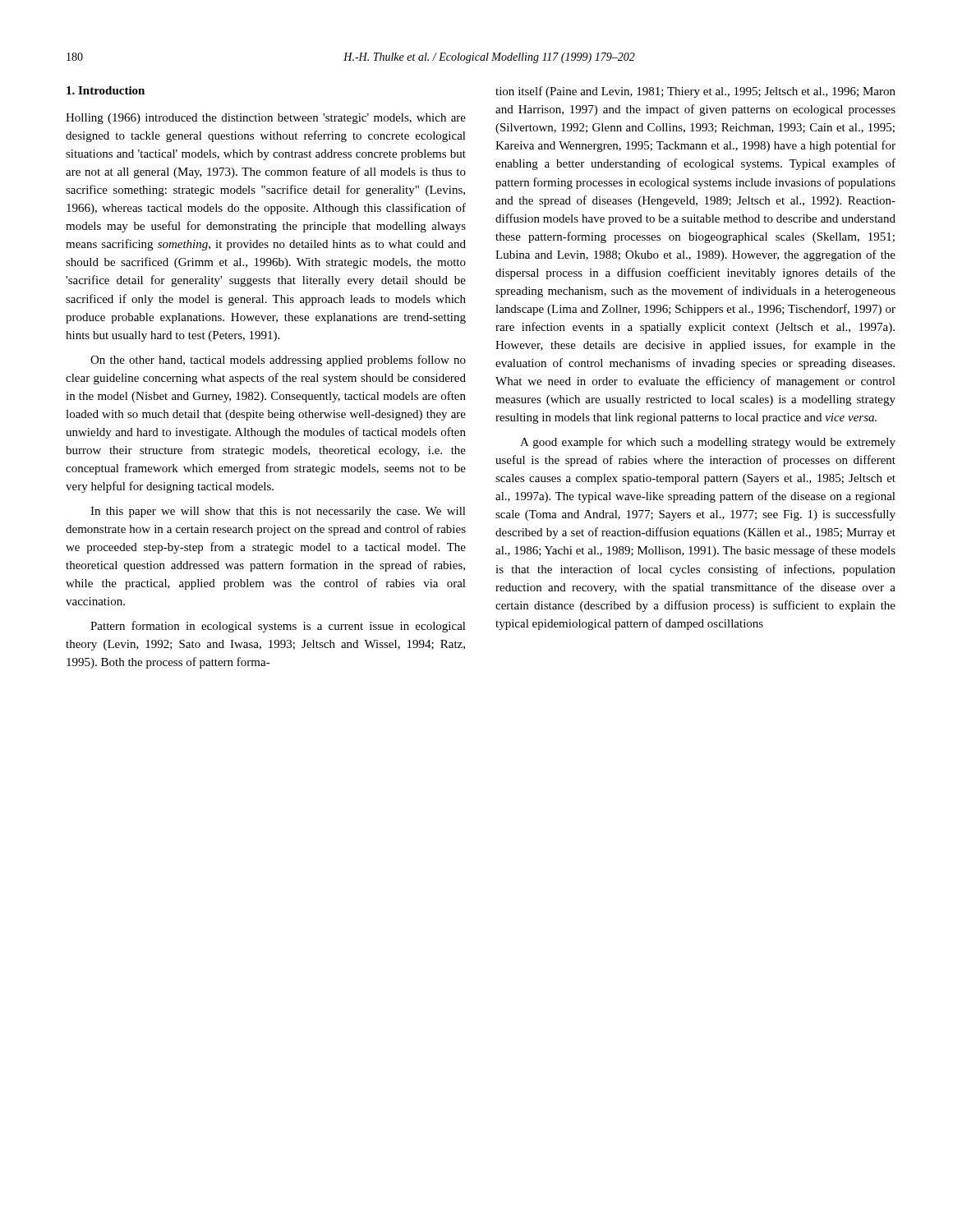
Task: Find the text block that reads "In this paper we will show"
Action: tap(266, 556)
